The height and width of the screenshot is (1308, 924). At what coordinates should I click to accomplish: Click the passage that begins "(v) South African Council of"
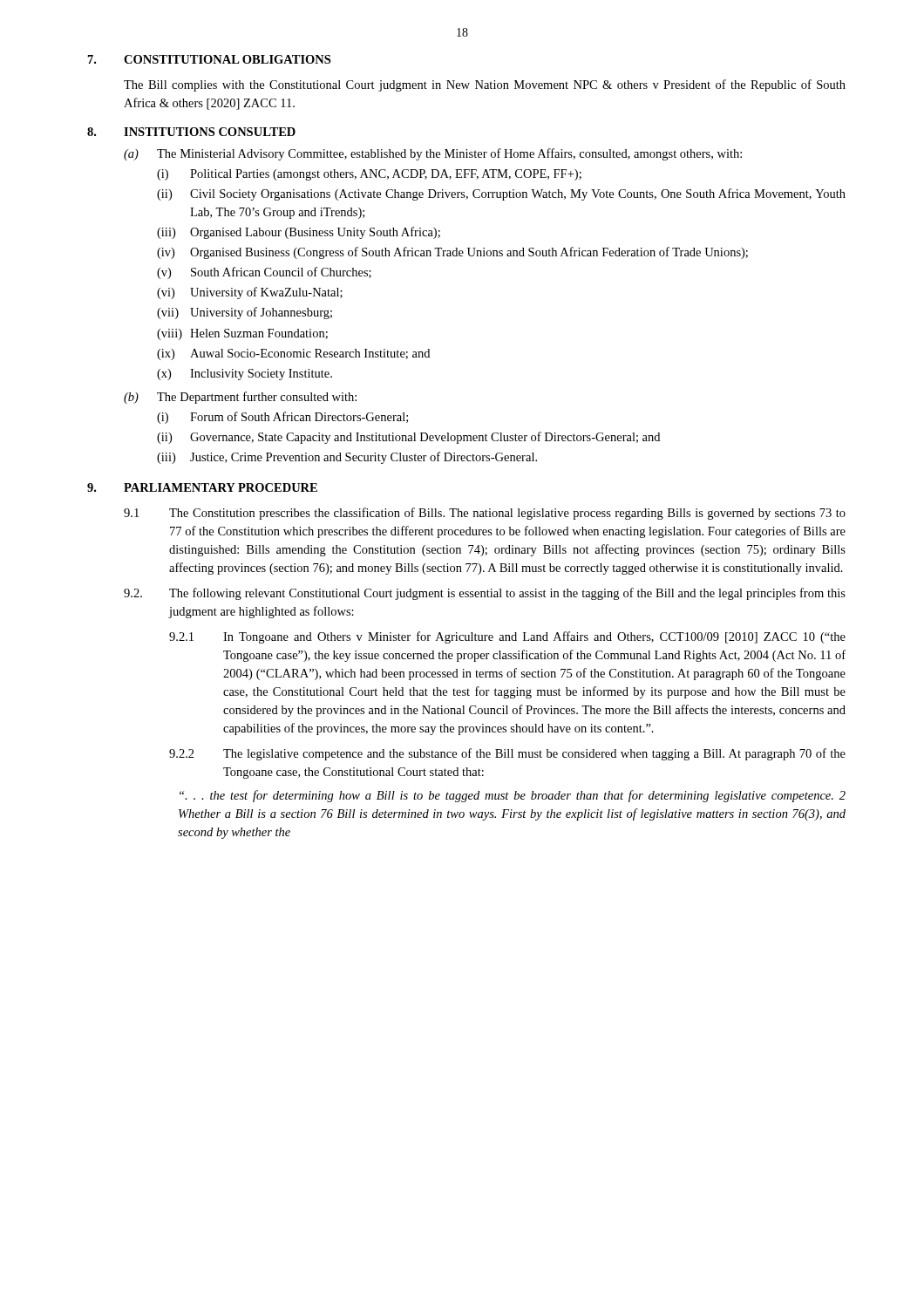click(264, 273)
